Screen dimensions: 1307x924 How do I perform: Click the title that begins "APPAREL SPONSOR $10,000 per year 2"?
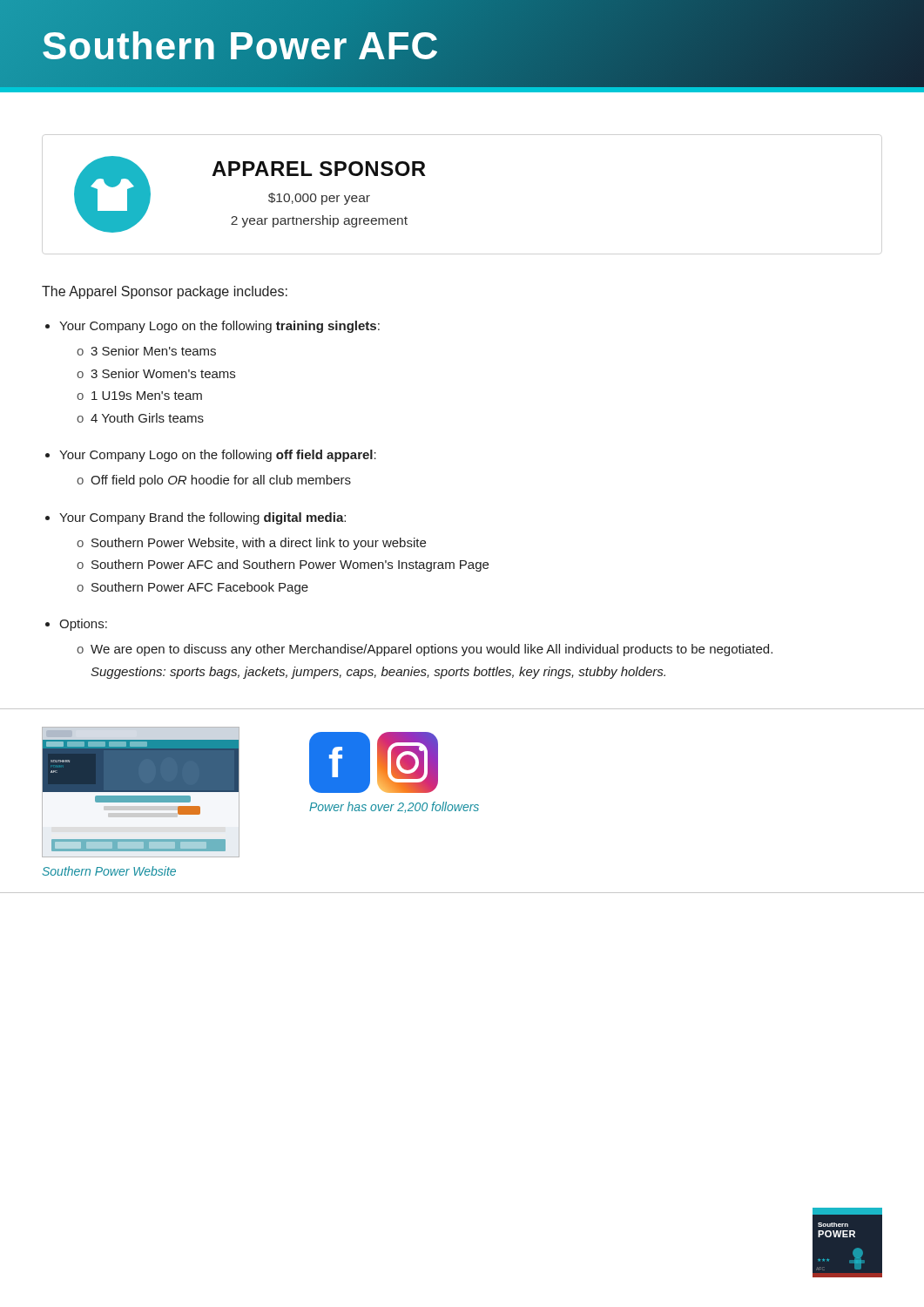319,194
